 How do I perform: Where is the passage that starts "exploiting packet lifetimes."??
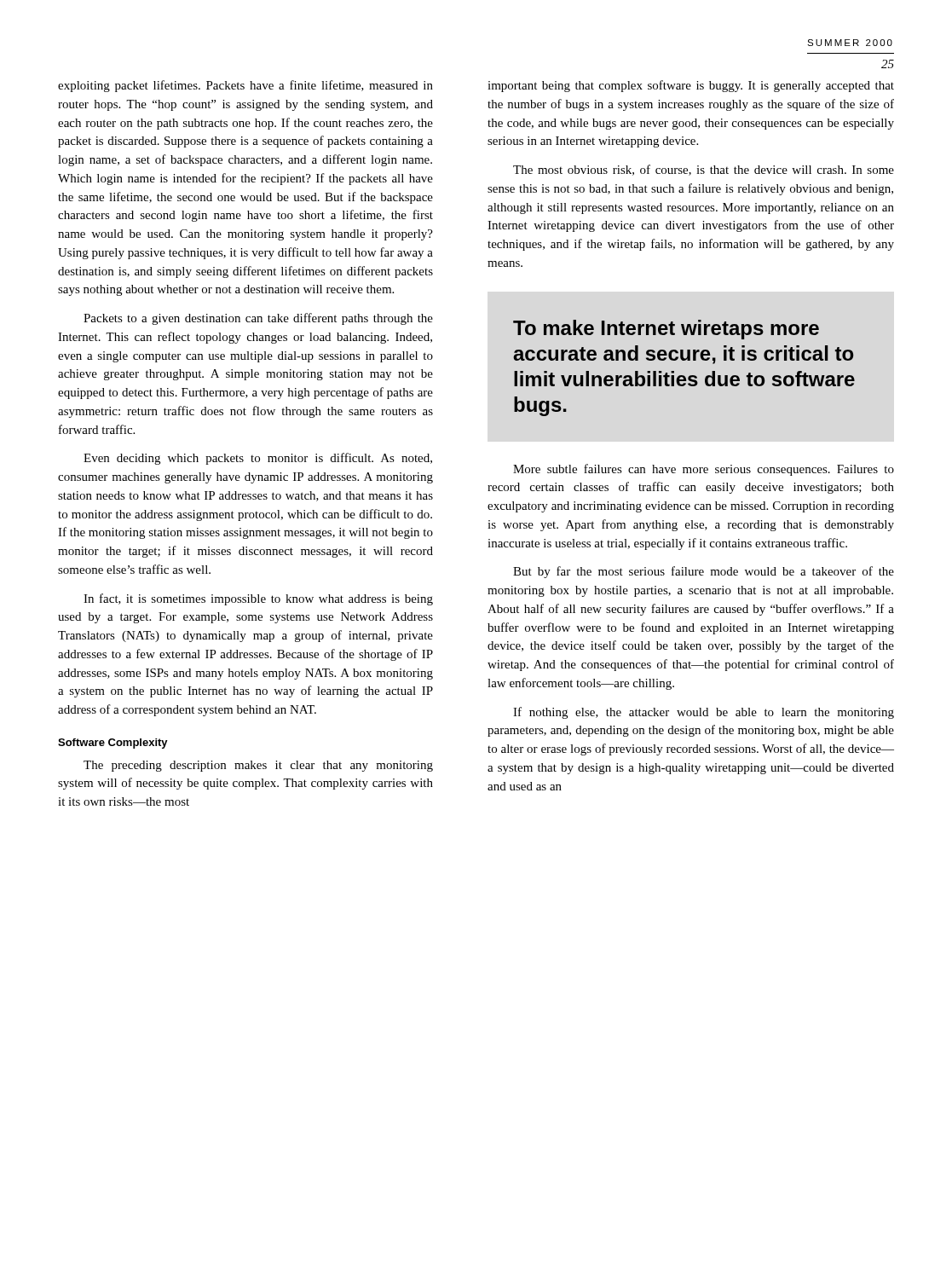point(245,188)
